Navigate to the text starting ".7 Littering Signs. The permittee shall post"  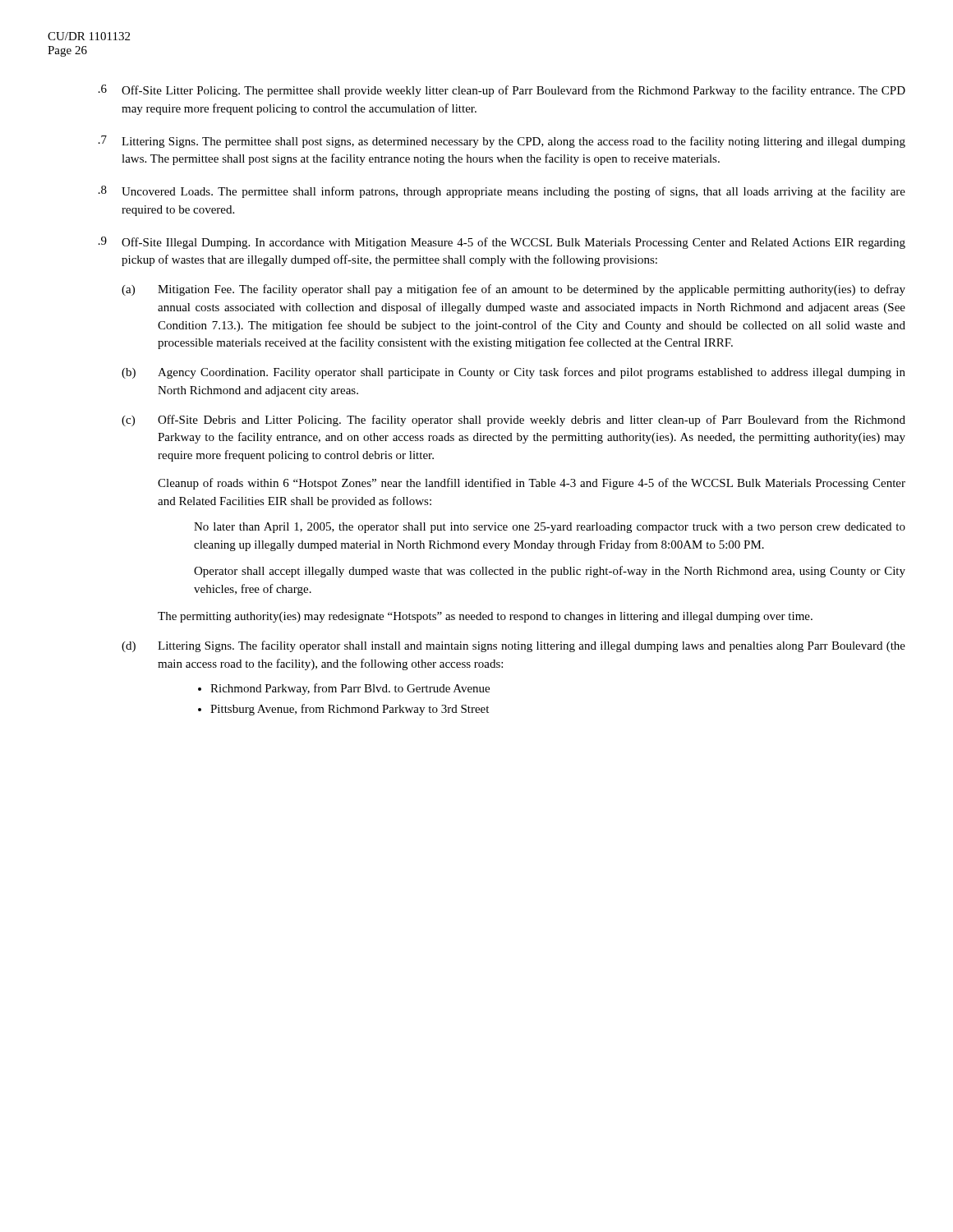click(476, 151)
